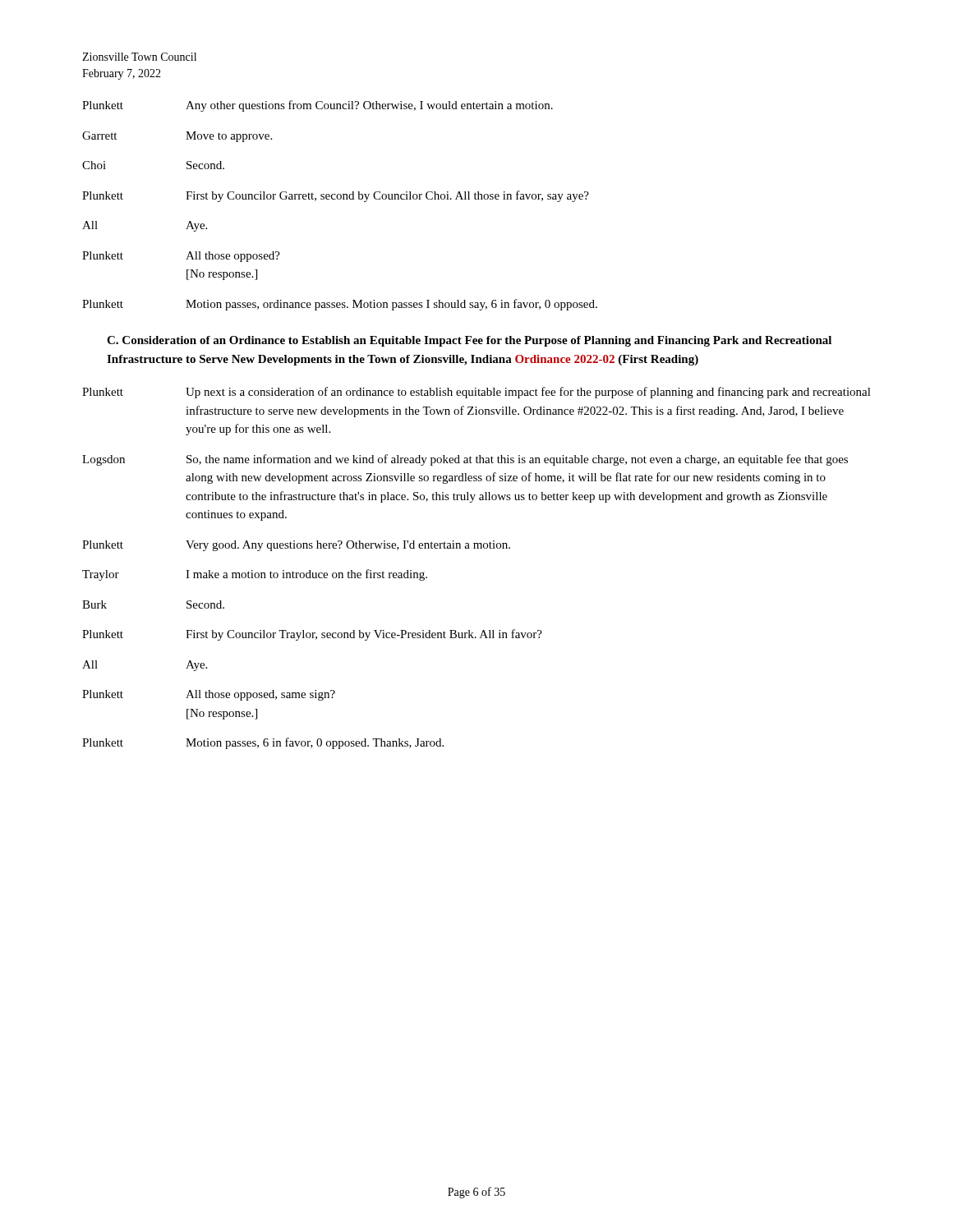Image resolution: width=953 pixels, height=1232 pixels.
Task: Locate the element starting "Plunkett Any other questions from Council? Otherwise, I"
Action: click(476, 105)
